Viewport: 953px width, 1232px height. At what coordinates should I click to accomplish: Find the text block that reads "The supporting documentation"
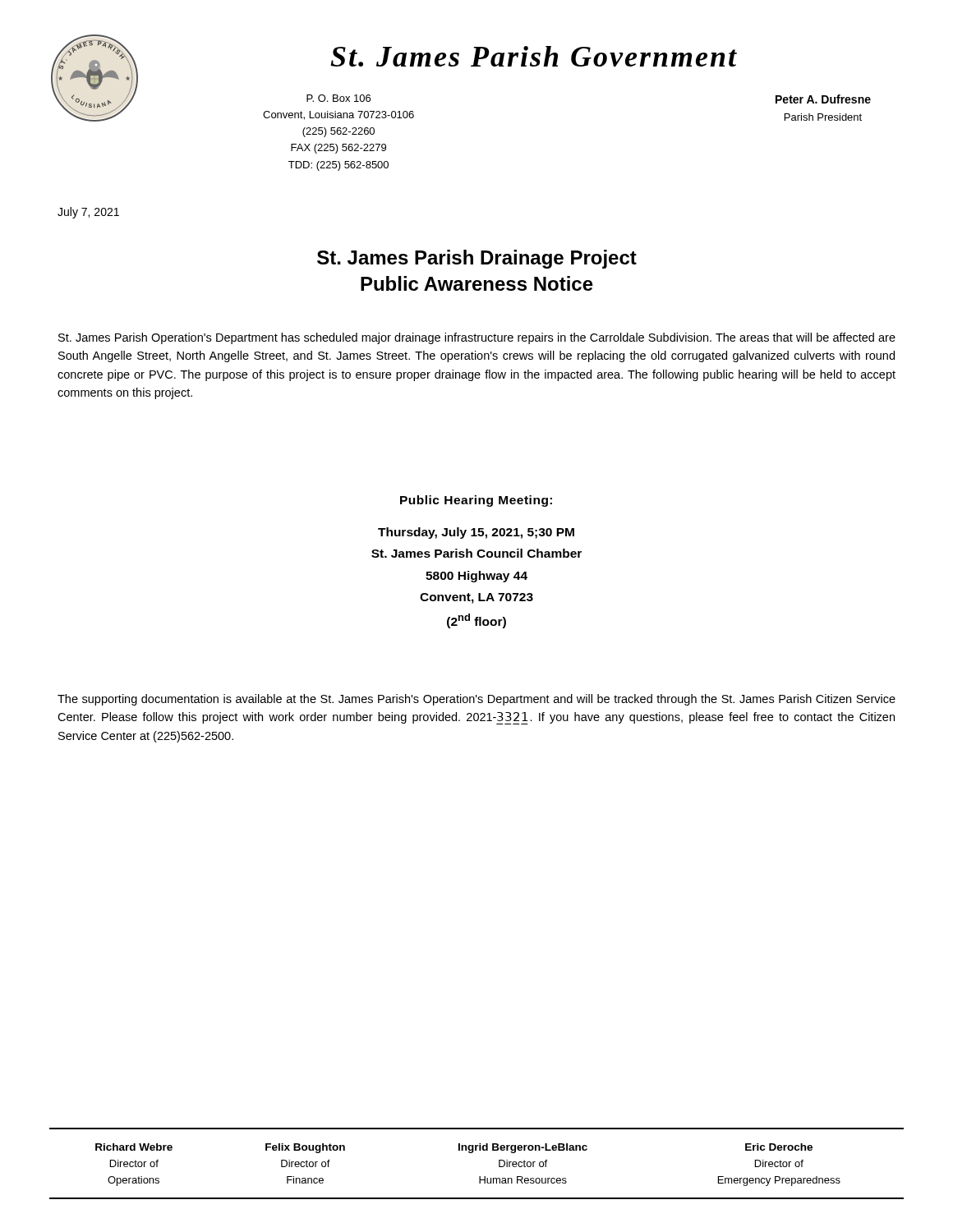pyautogui.click(x=476, y=717)
